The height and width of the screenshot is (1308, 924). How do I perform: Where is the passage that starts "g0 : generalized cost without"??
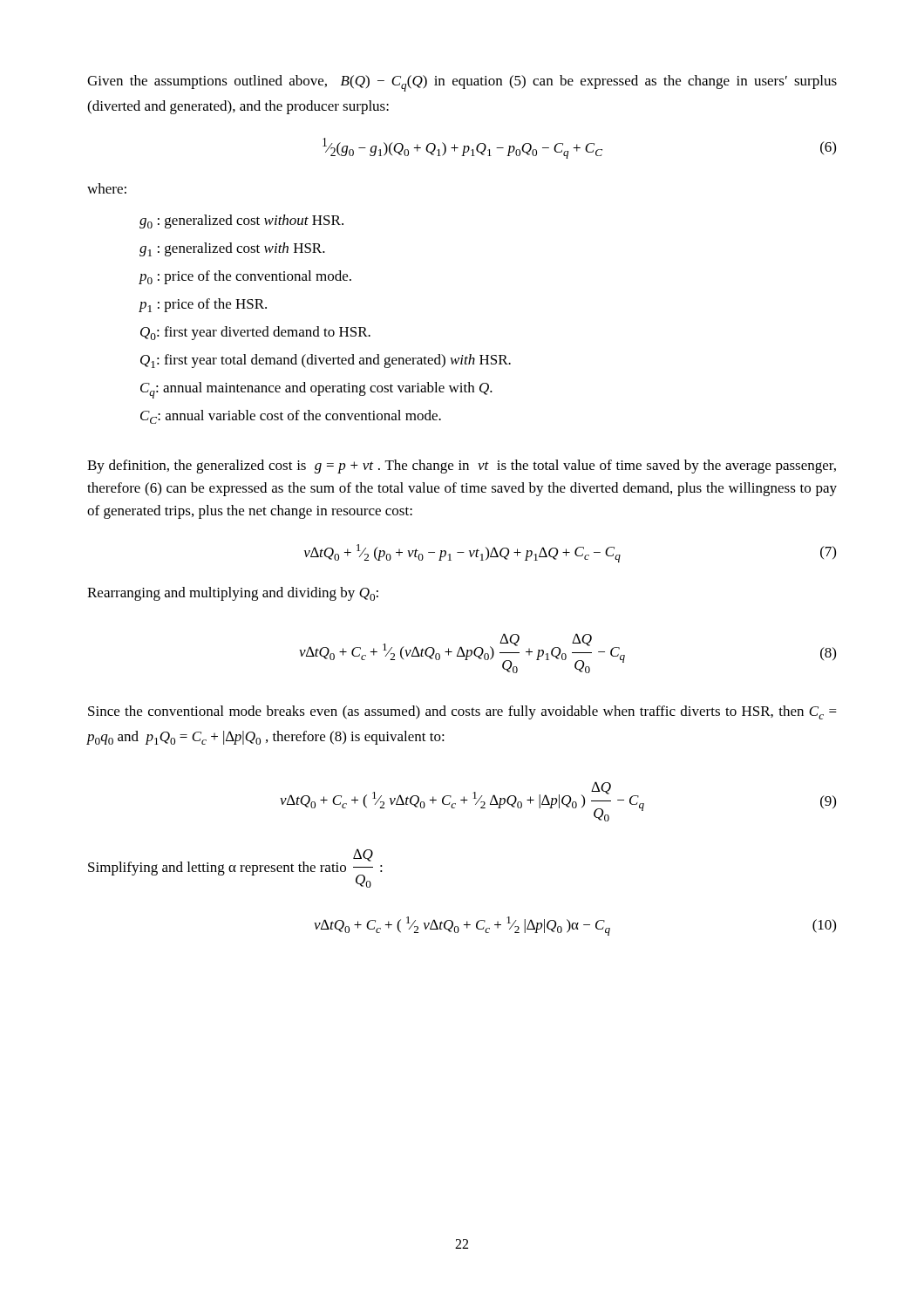pyautogui.click(x=241, y=221)
